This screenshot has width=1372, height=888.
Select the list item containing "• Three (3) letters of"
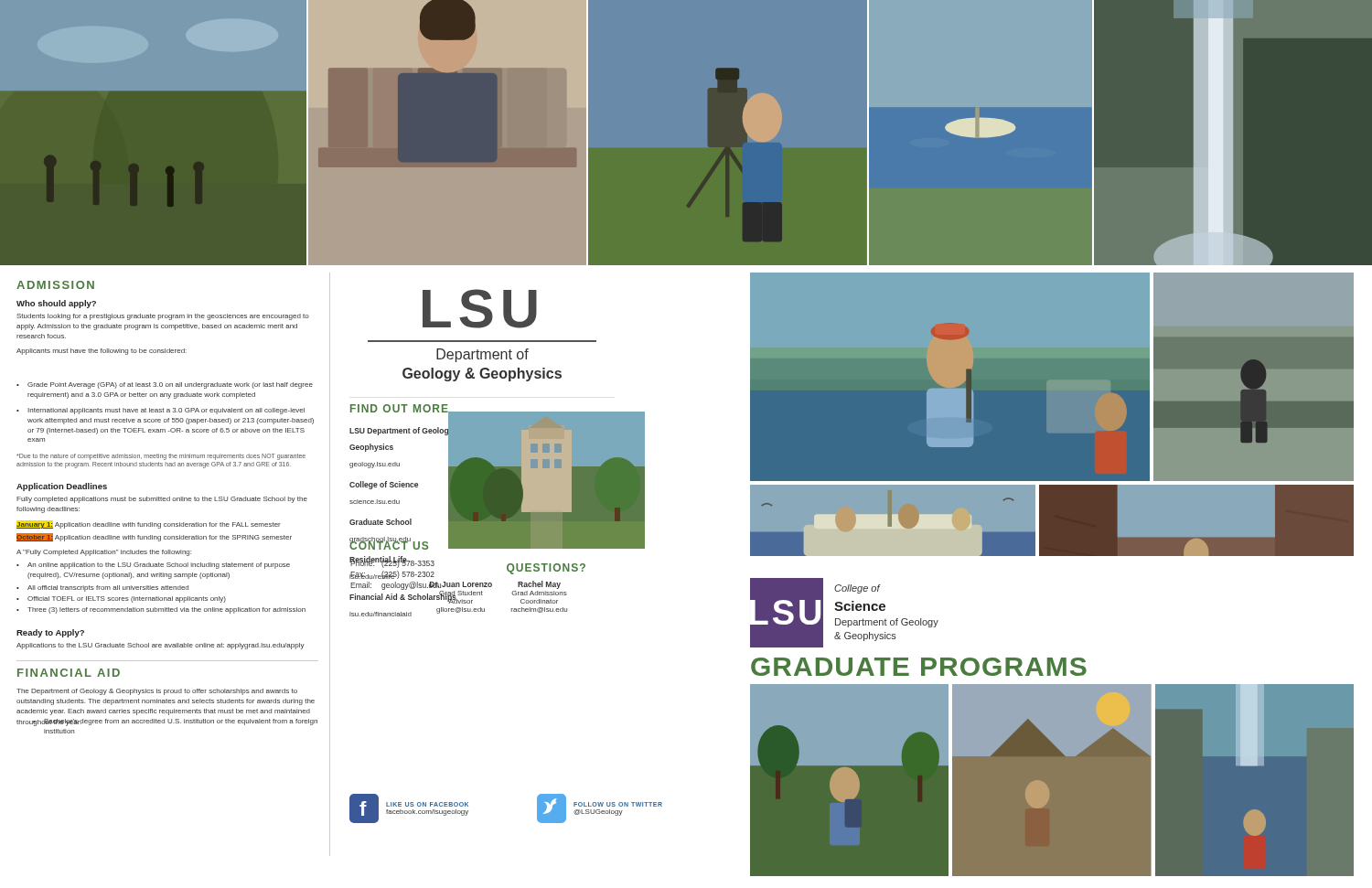(167, 610)
